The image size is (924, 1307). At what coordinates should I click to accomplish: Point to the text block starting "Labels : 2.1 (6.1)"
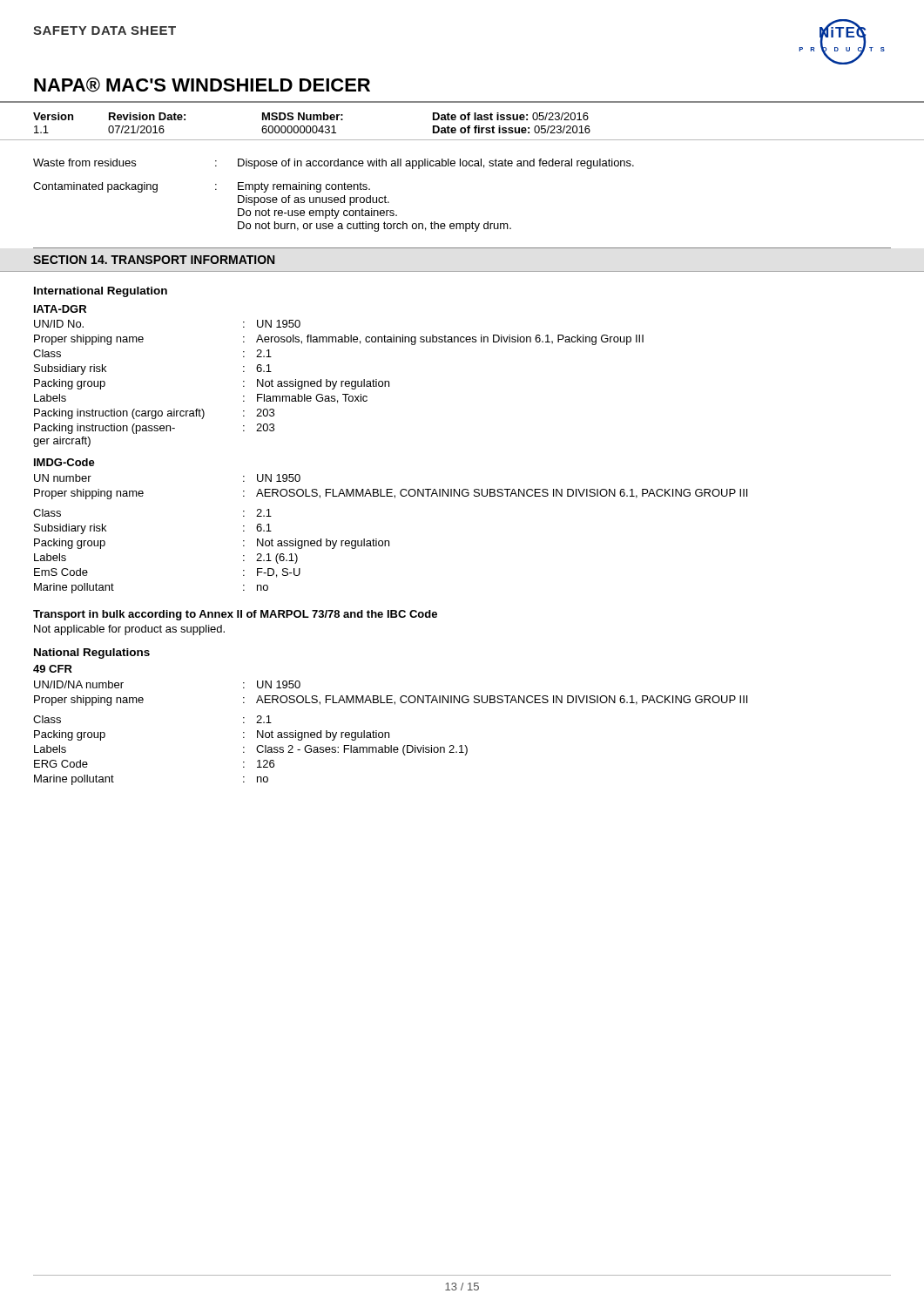pos(45,558)
